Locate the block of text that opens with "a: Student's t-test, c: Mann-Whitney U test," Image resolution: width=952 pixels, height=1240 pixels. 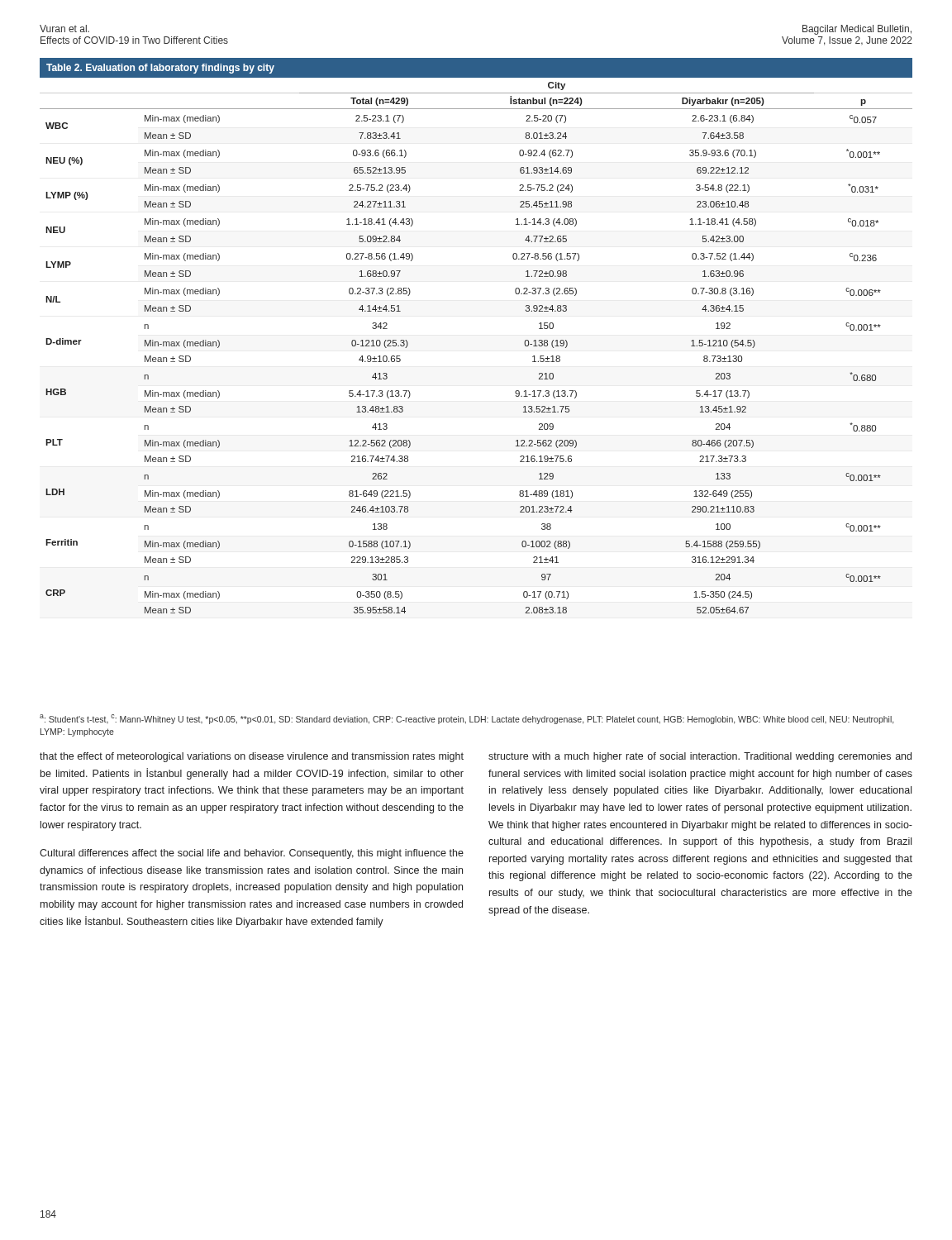pyautogui.click(x=467, y=724)
